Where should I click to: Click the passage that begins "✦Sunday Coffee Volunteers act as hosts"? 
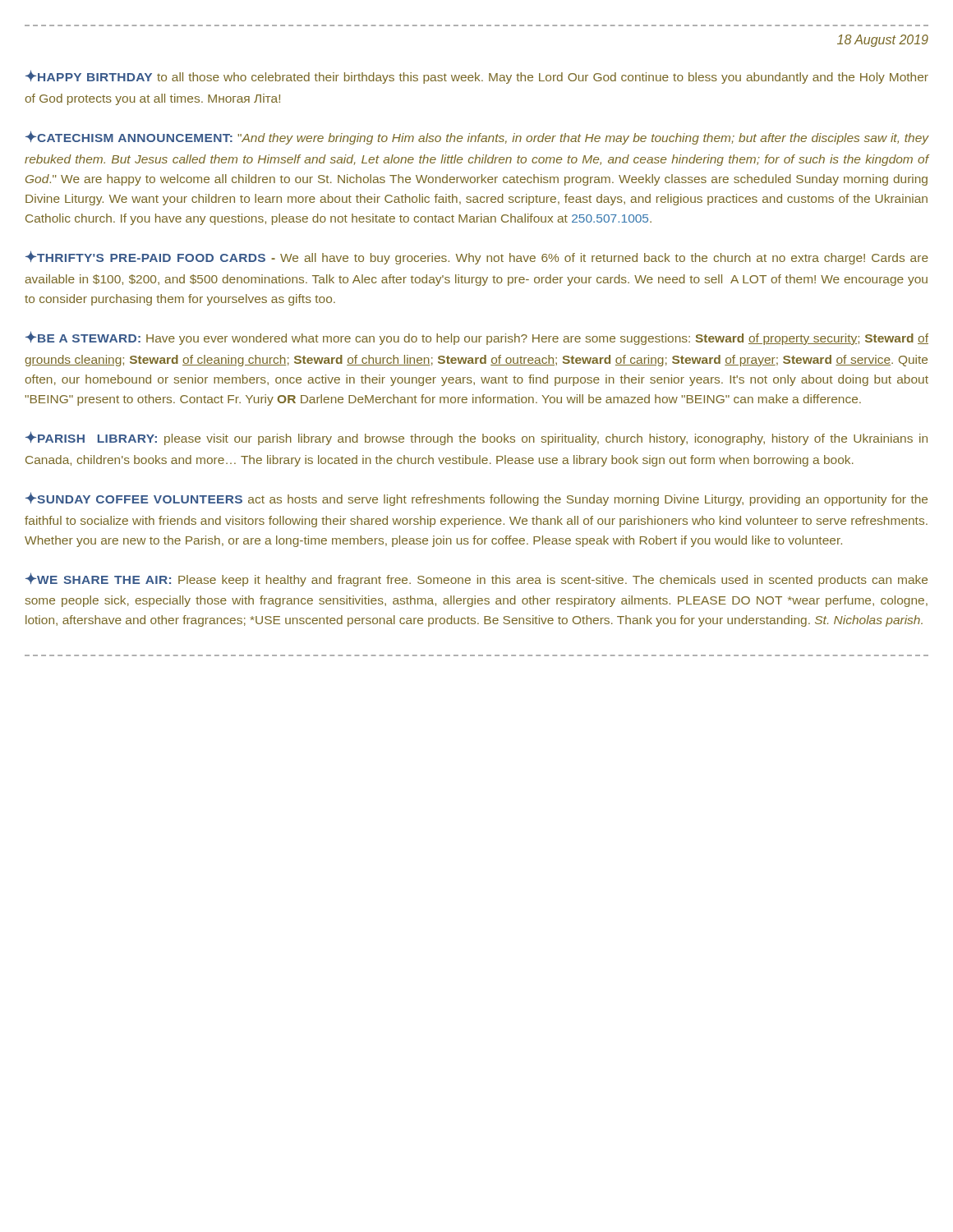pyautogui.click(x=476, y=518)
